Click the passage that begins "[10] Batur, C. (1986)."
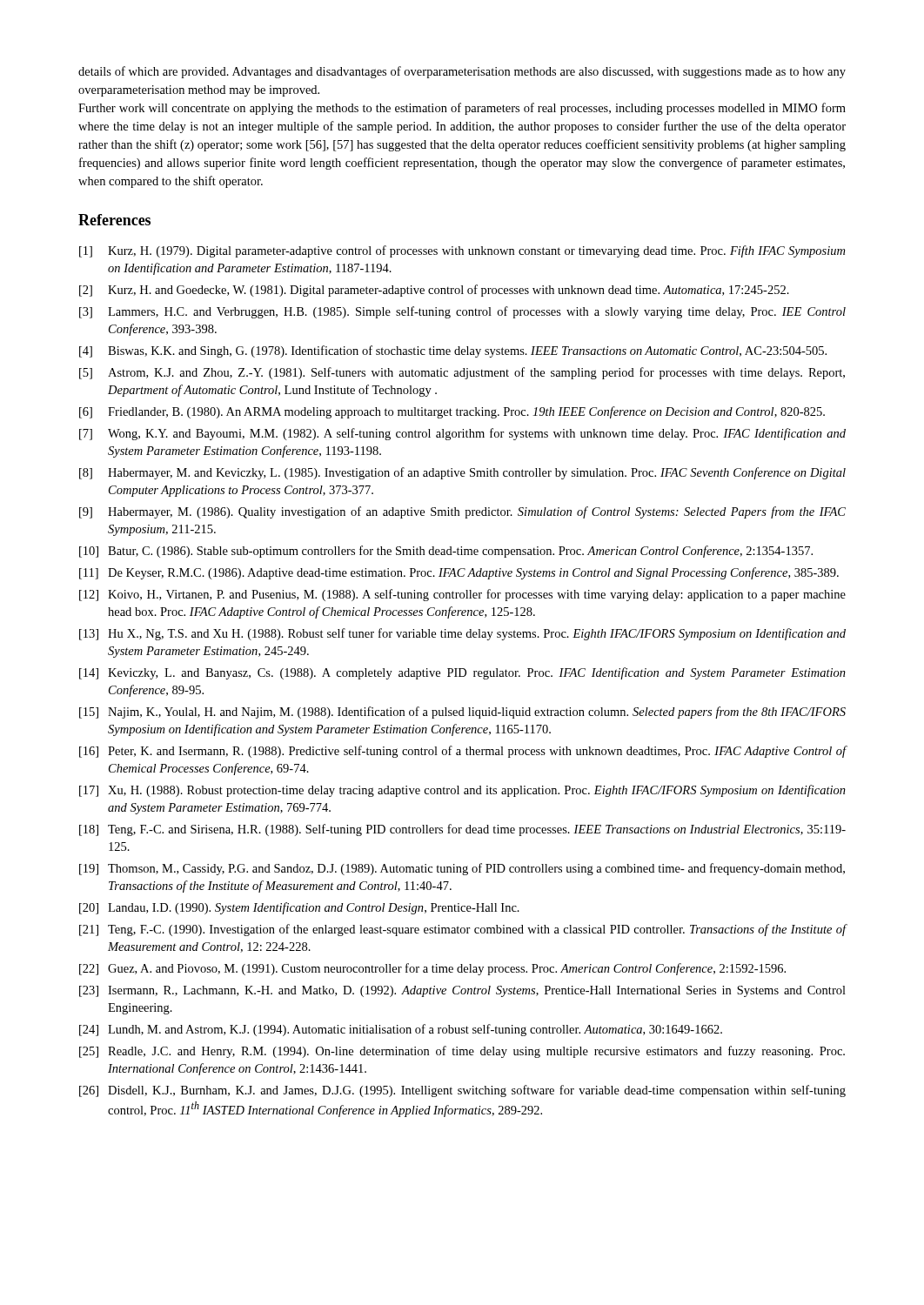This screenshot has height=1305, width=924. click(x=462, y=551)
